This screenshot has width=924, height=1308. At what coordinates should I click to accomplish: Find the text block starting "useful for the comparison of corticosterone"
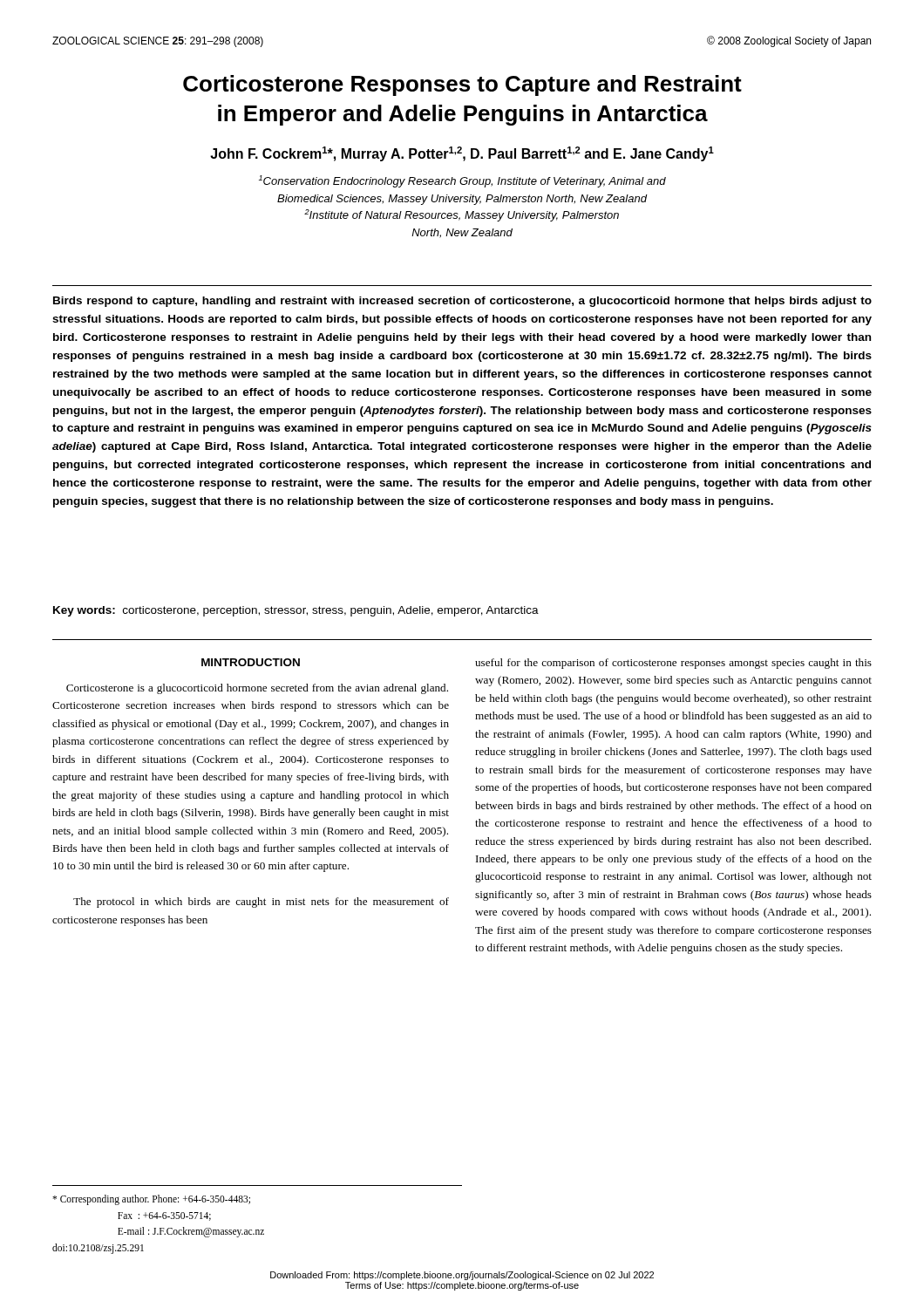tap(673, 805)
